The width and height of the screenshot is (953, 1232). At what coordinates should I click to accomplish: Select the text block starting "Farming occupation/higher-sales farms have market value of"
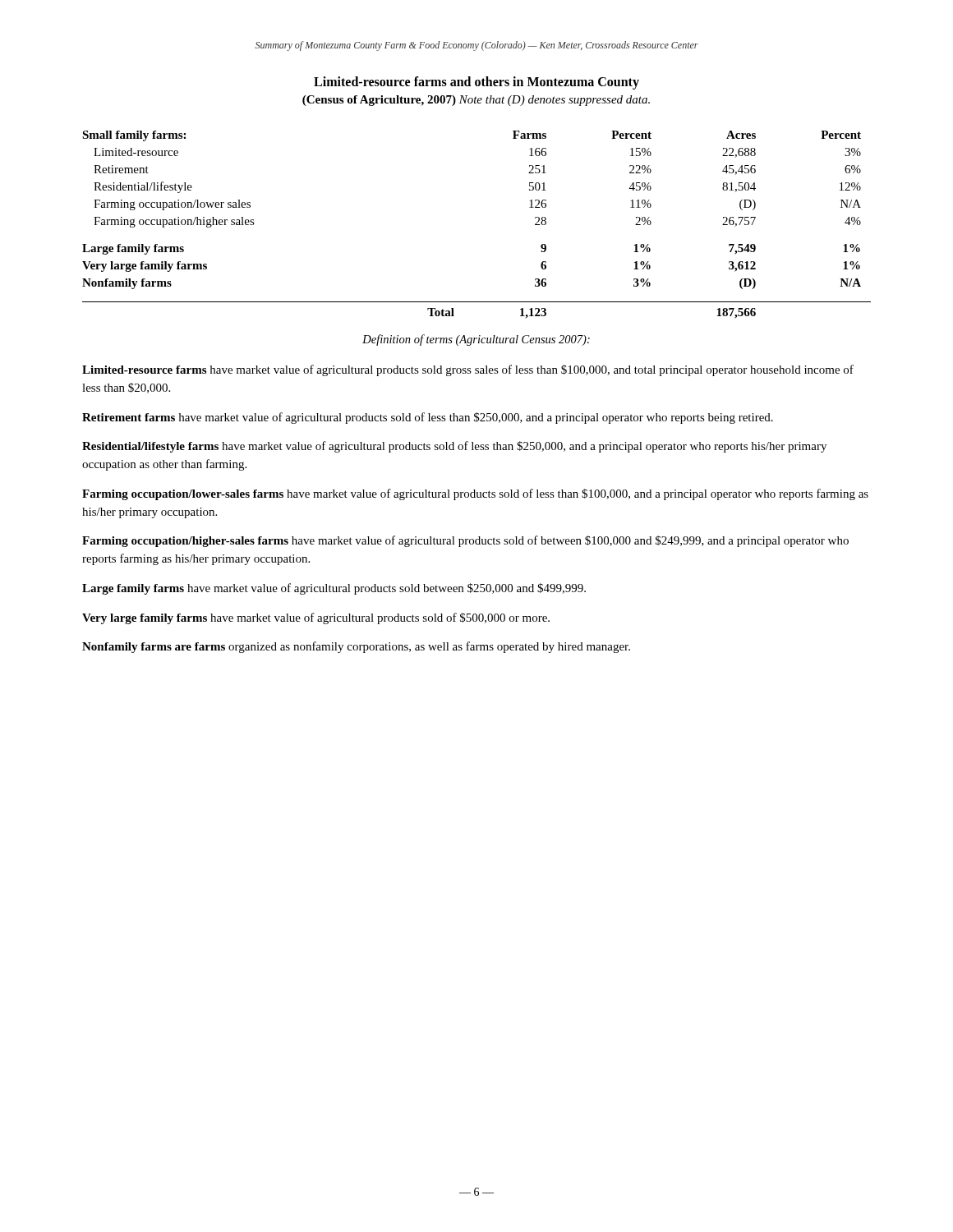pos(466,550)
